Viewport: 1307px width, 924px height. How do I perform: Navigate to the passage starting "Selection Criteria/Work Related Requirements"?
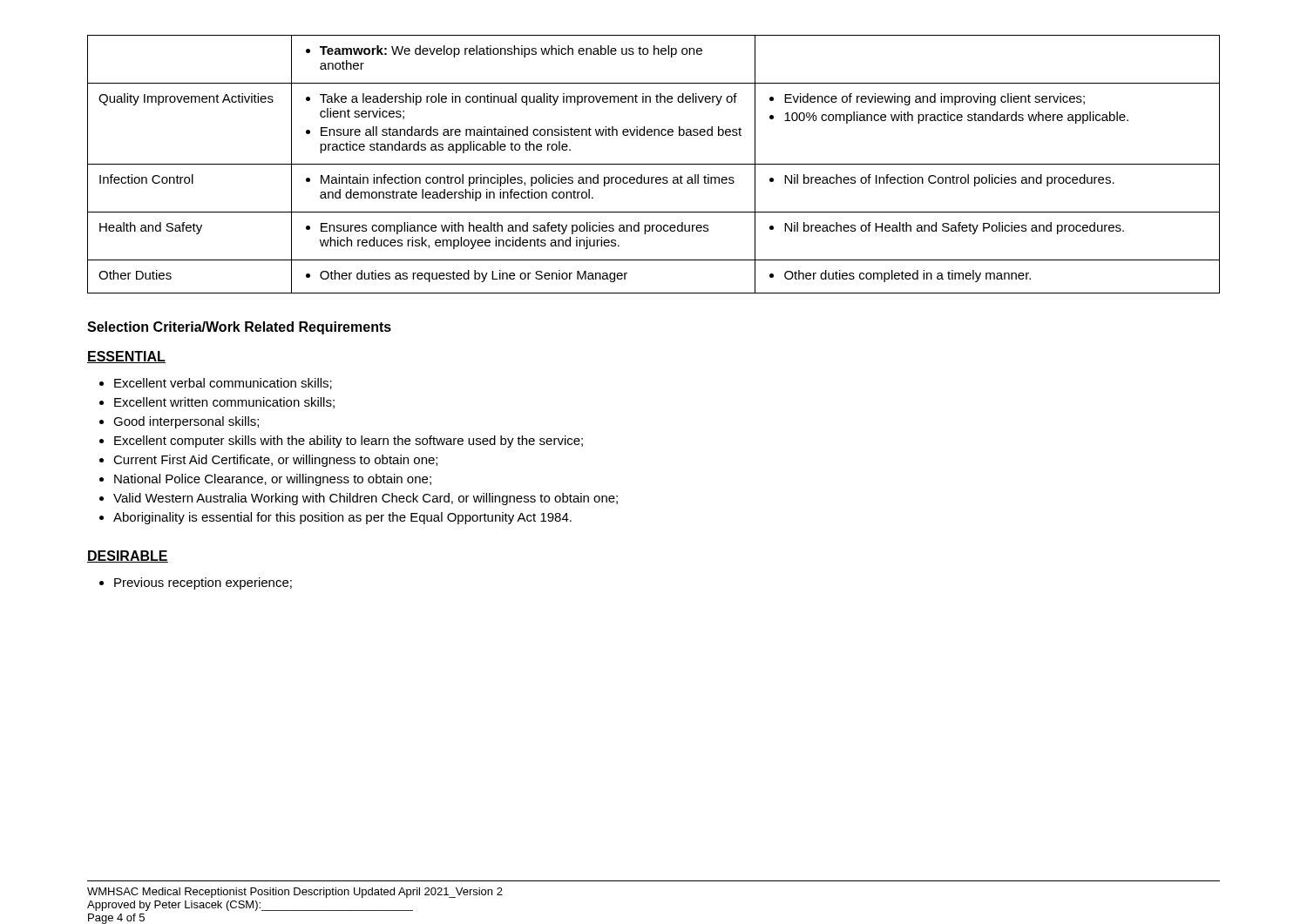[239, 327]
